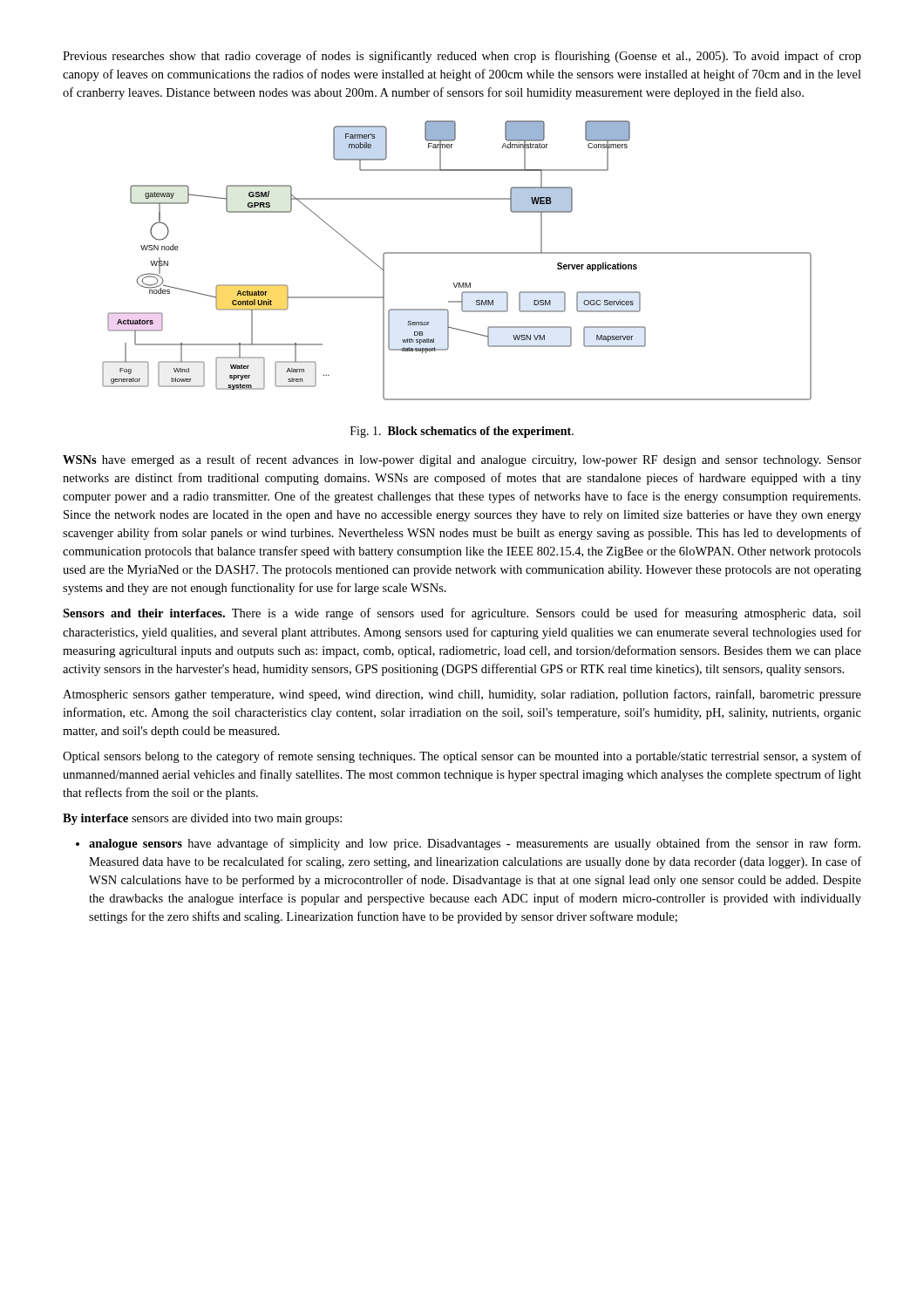Locate the text block starting "Atmospheric sensors gather temperature, wind"
924x1308 pixels.
462,712
